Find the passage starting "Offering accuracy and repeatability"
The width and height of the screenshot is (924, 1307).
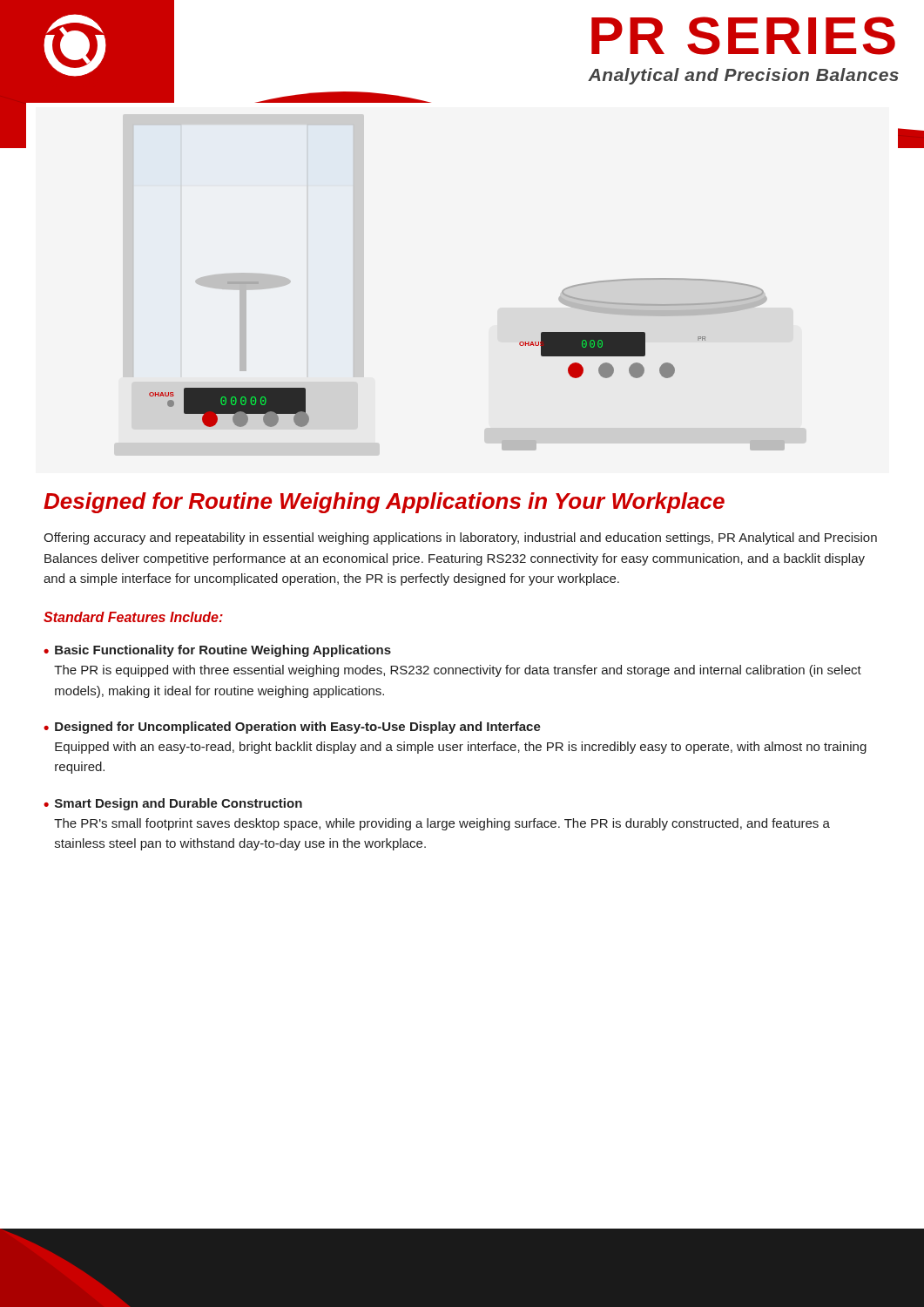[460, 558]
